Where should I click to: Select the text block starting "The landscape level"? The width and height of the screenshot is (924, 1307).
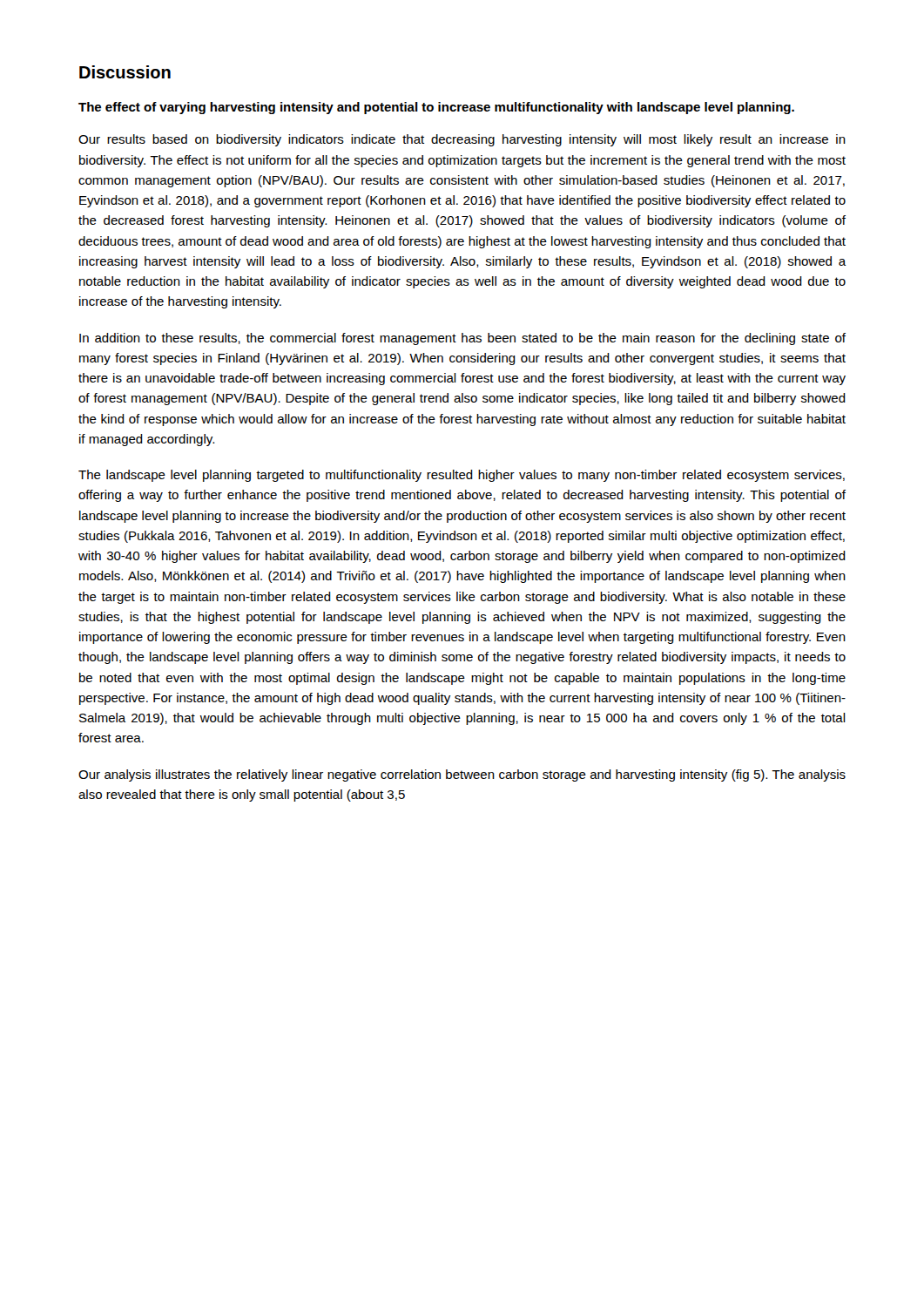462,606
